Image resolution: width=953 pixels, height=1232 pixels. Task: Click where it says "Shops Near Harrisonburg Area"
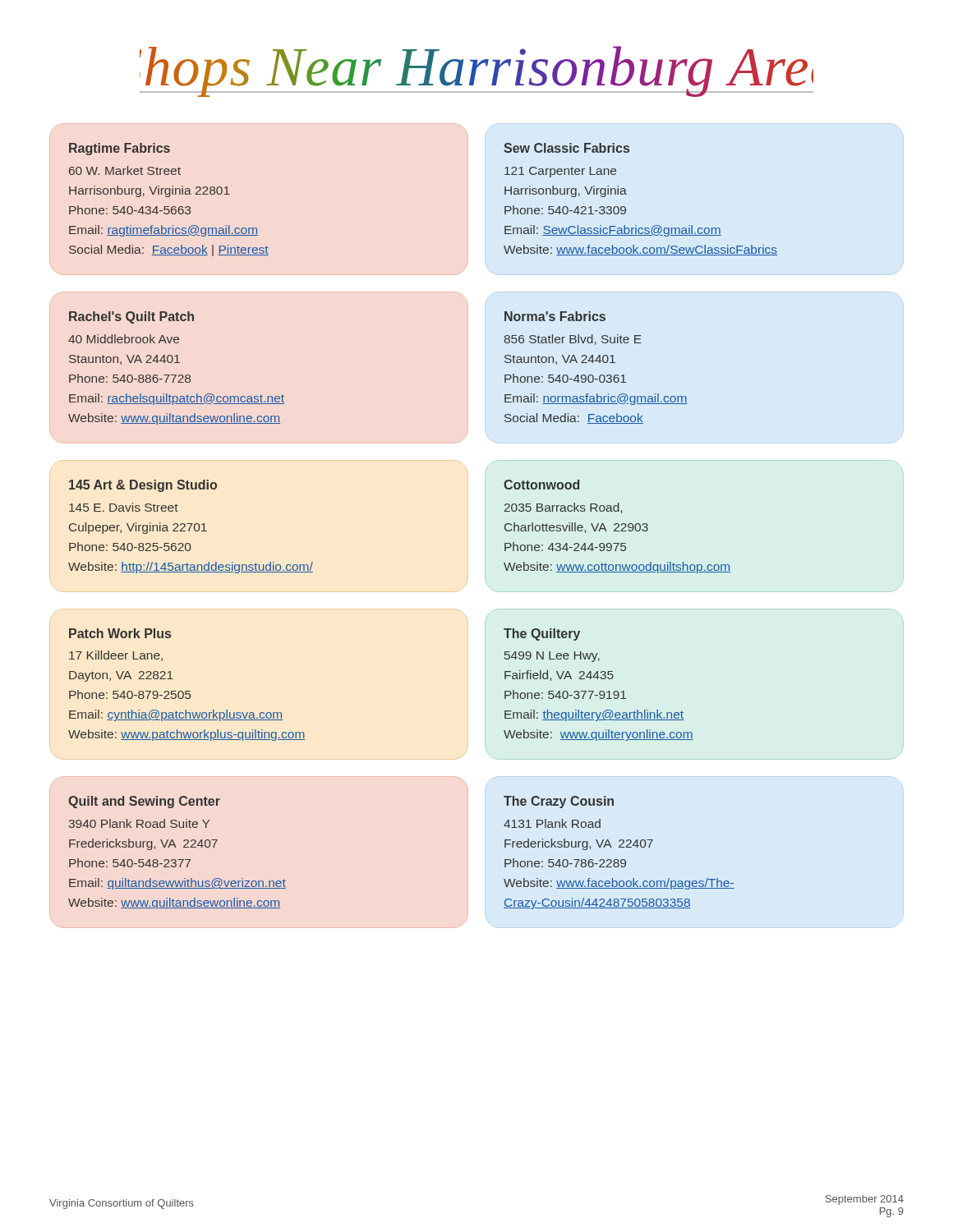point(476,63)
